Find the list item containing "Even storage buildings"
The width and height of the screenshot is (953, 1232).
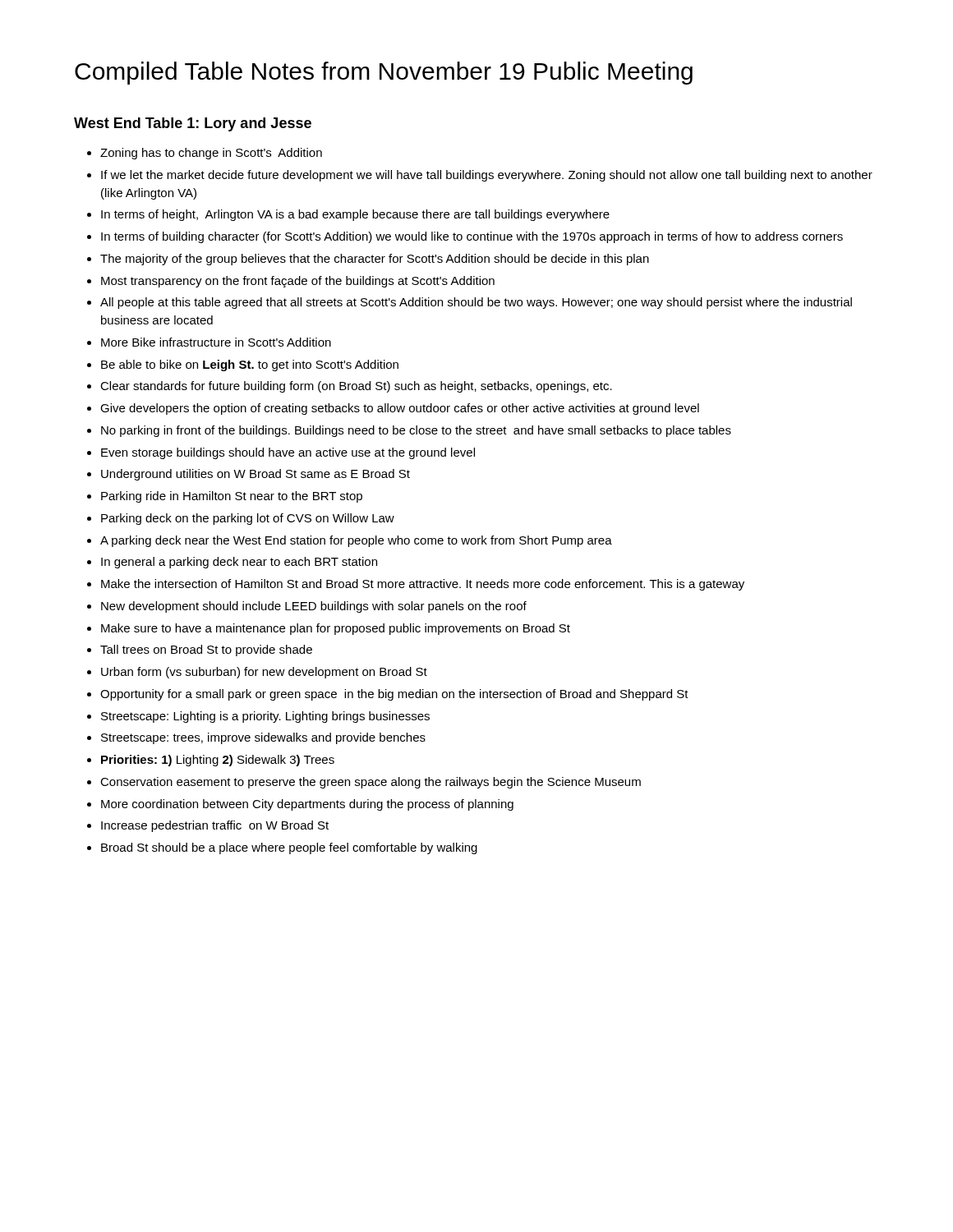pyautogui.click(x=288, y=452)
